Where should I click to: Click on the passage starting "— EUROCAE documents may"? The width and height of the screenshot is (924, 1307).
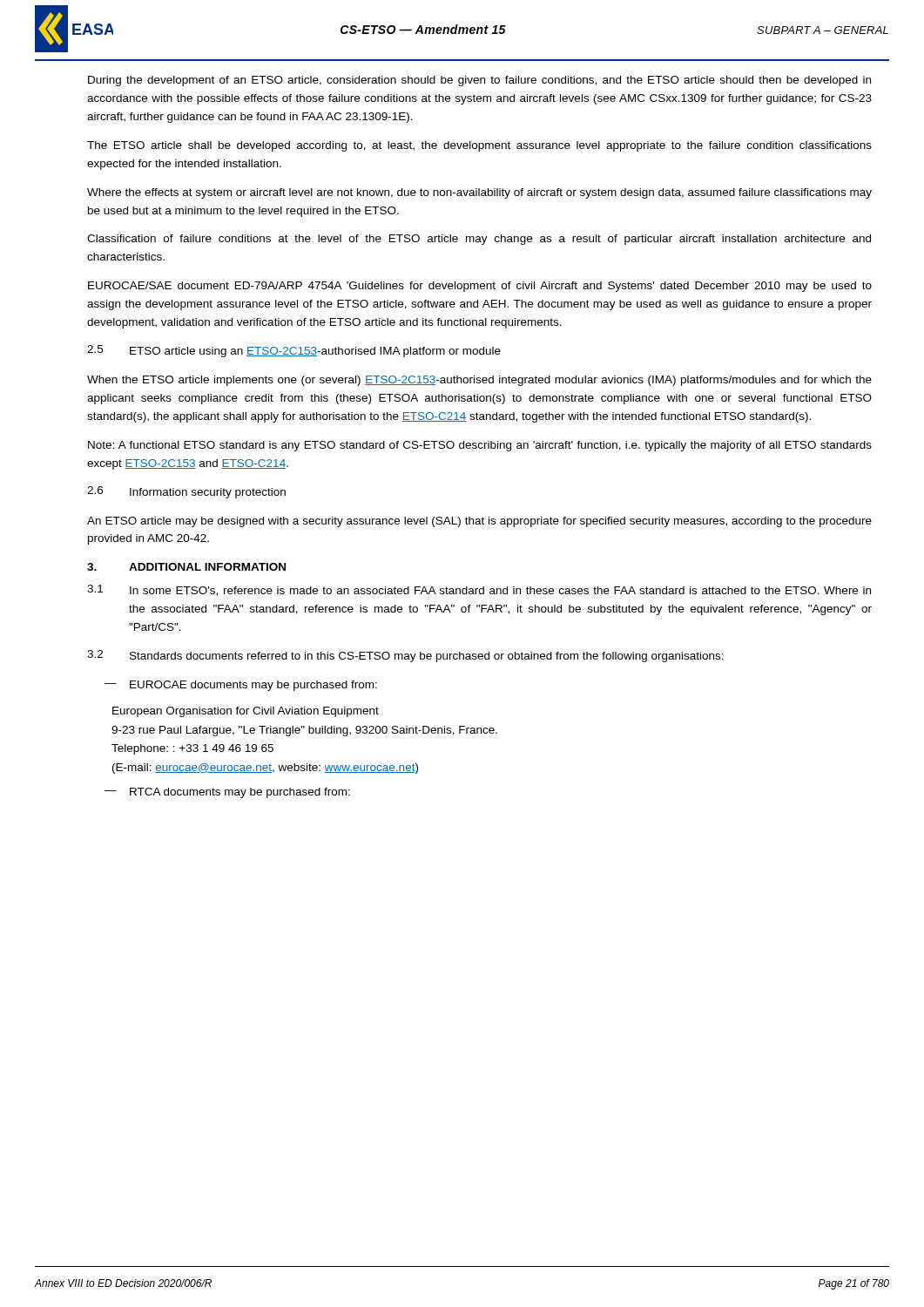[x=241, y=686]
